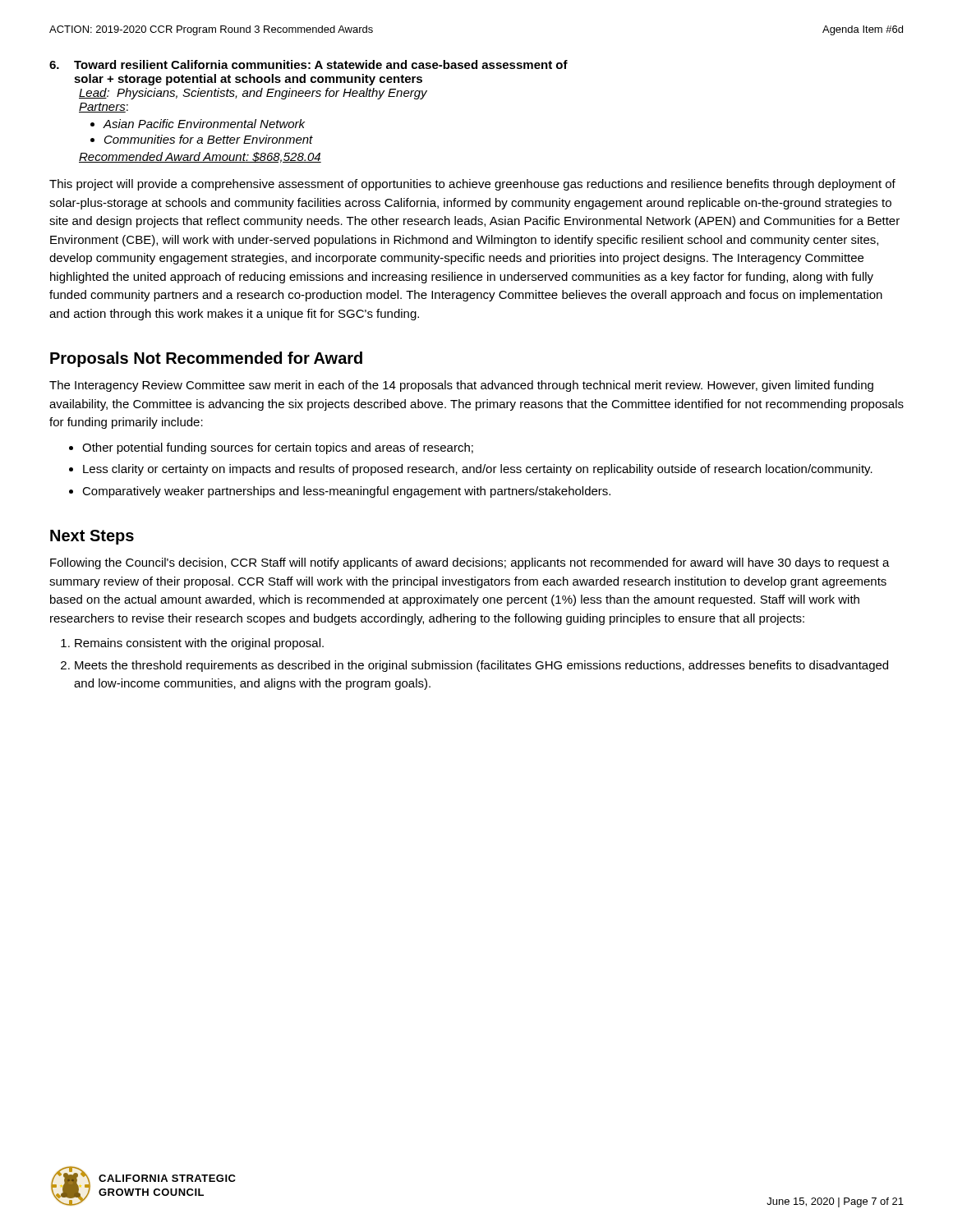Select the text block starting "Proposals Not Recommended for"
Image resolution: width=953 pixels, height=1232 pixels.
tap(206, 358)
